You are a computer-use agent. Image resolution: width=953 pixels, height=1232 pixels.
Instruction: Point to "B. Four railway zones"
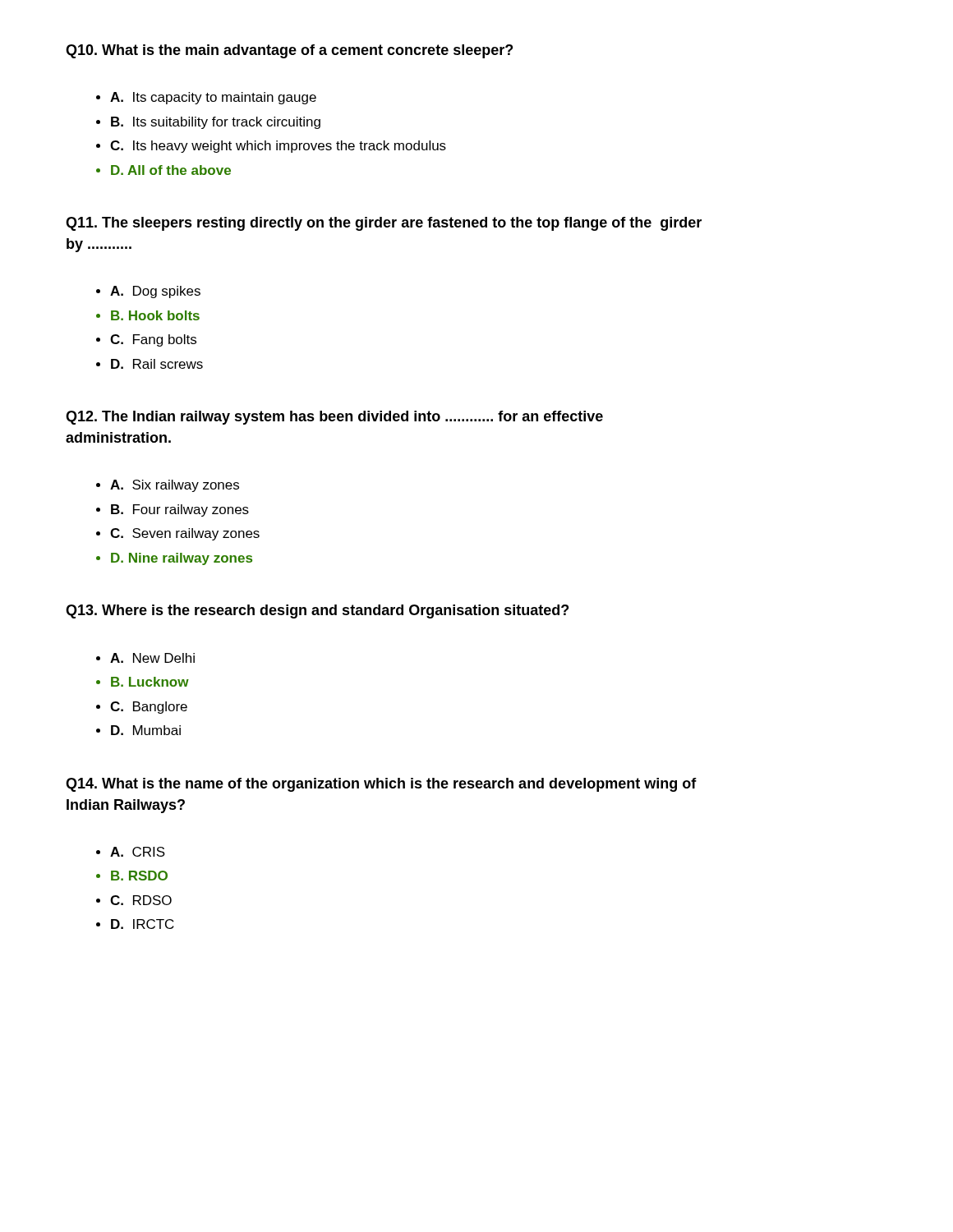pyautogui.click(x=180, y=510)
